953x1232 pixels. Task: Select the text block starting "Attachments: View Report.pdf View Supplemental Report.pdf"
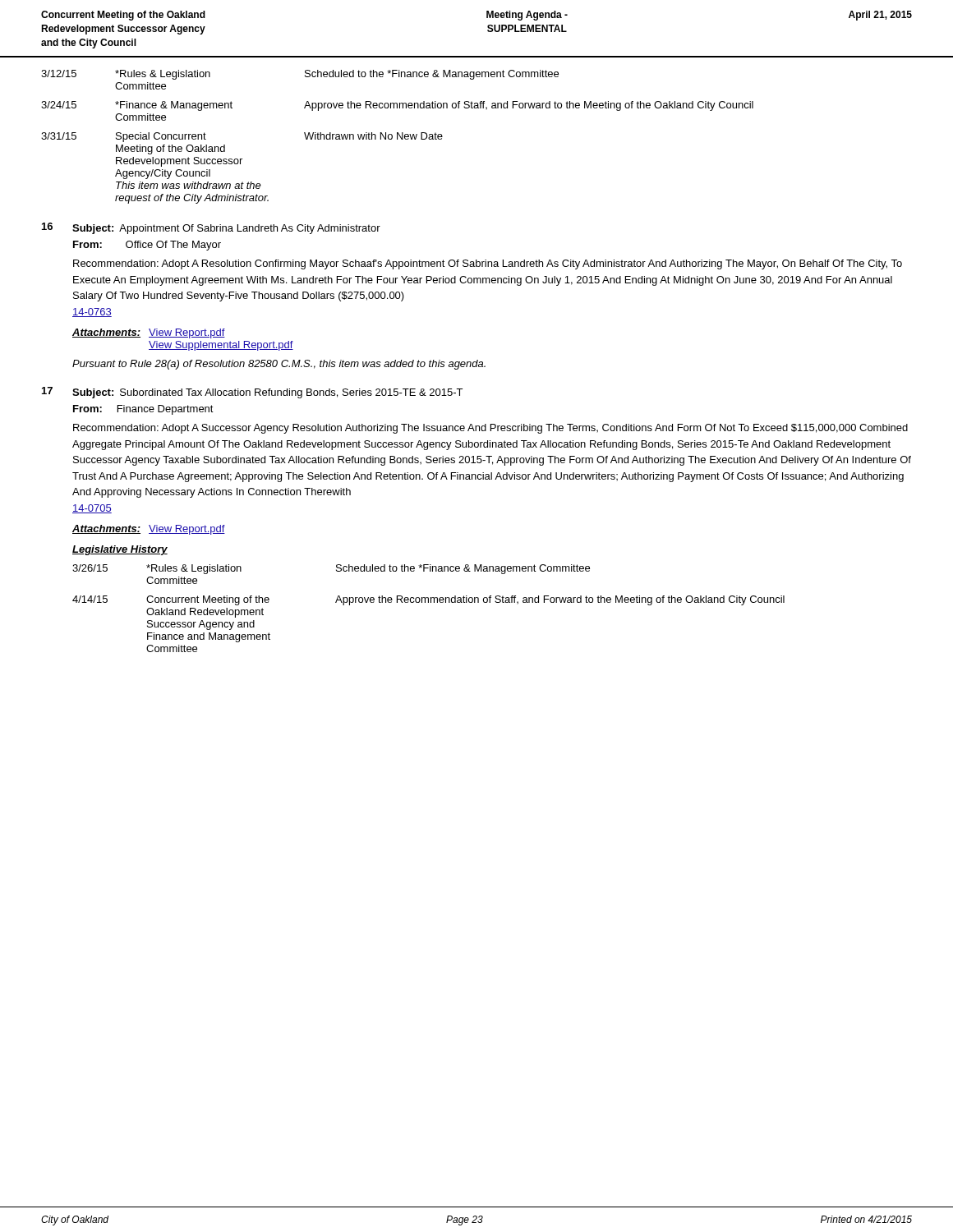183,338
